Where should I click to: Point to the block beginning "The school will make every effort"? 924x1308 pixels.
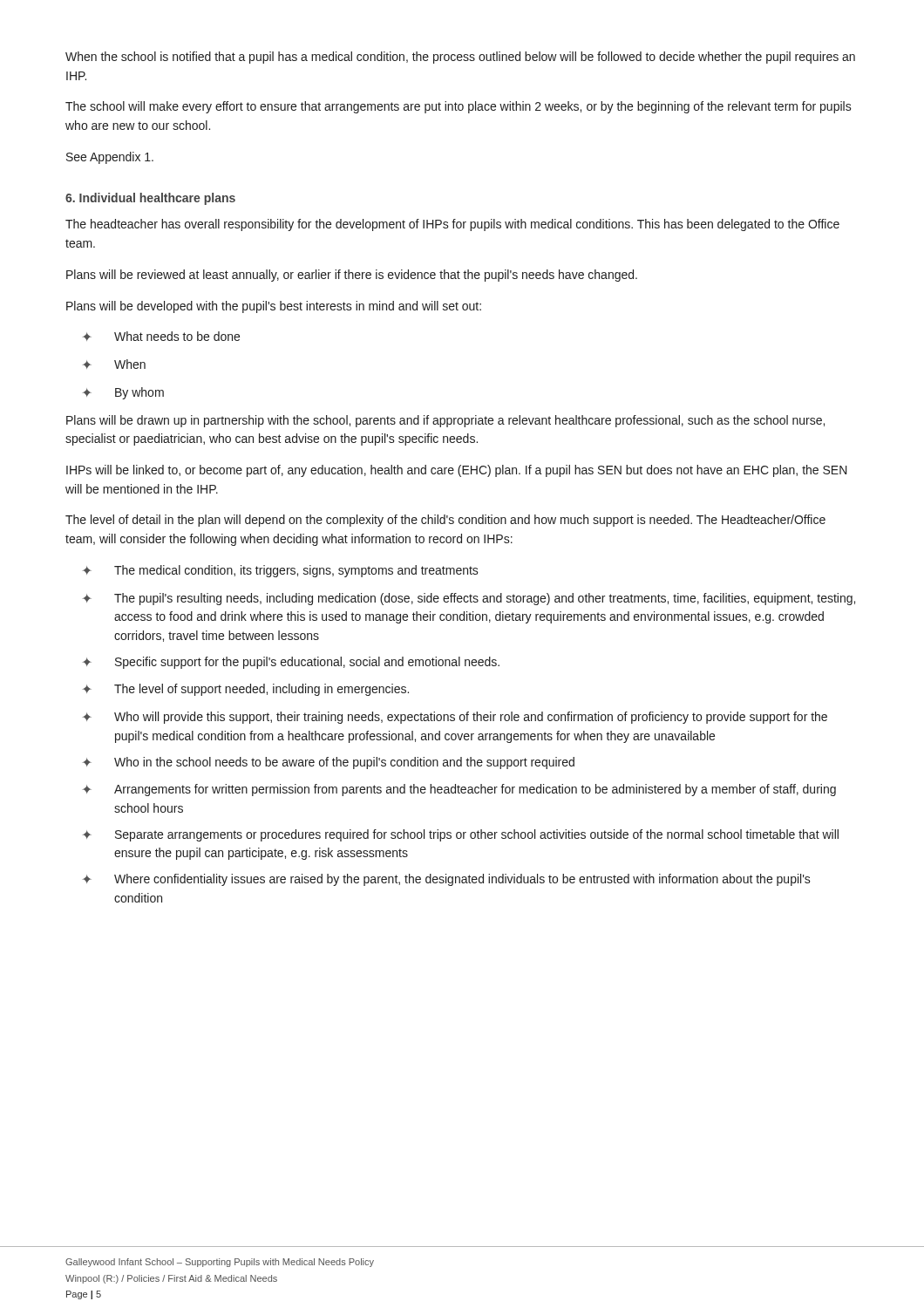pos(458,116)
